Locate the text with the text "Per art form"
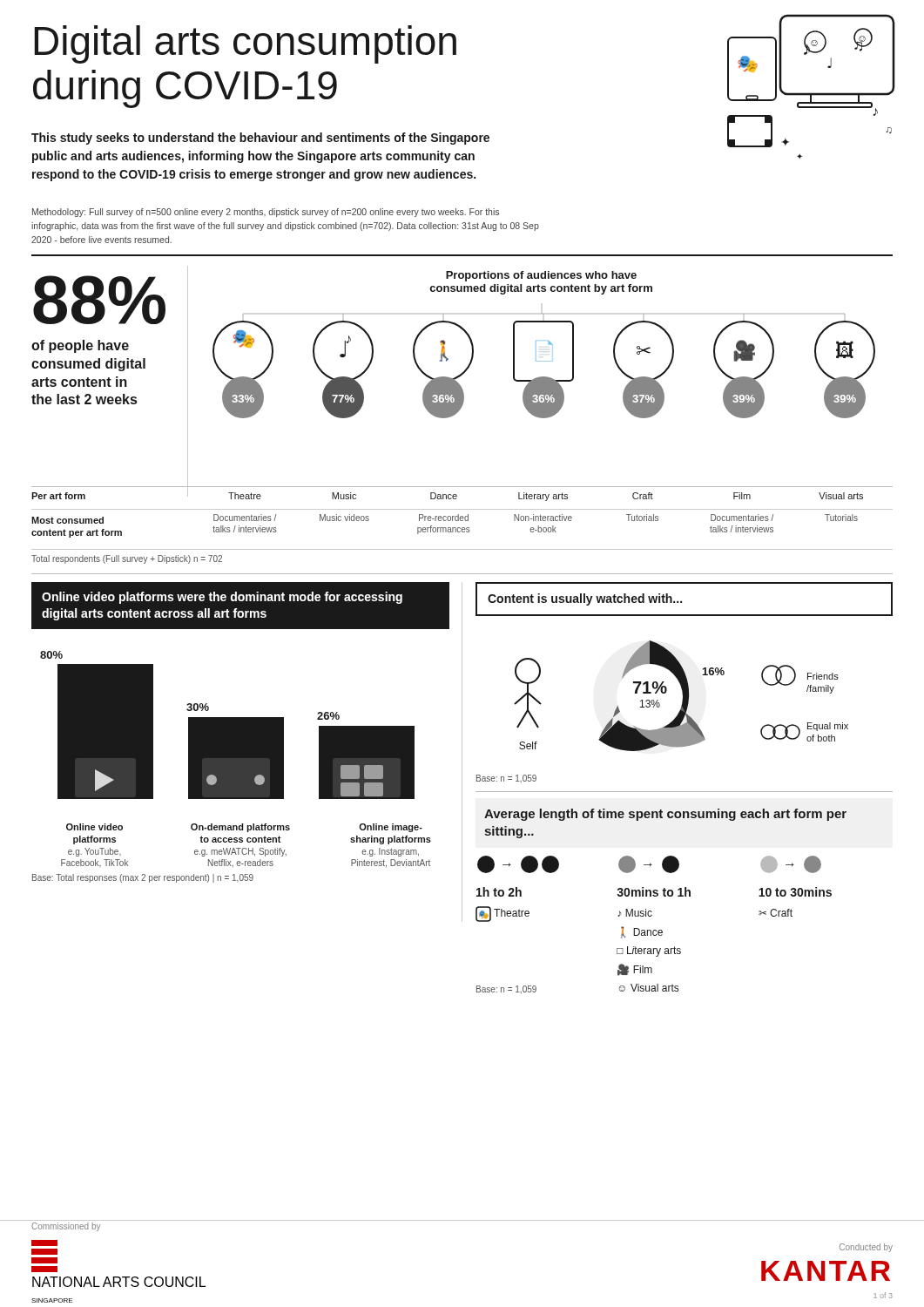Image resolution: width=924 pixels, height=1307 pixels. point(58,496)
